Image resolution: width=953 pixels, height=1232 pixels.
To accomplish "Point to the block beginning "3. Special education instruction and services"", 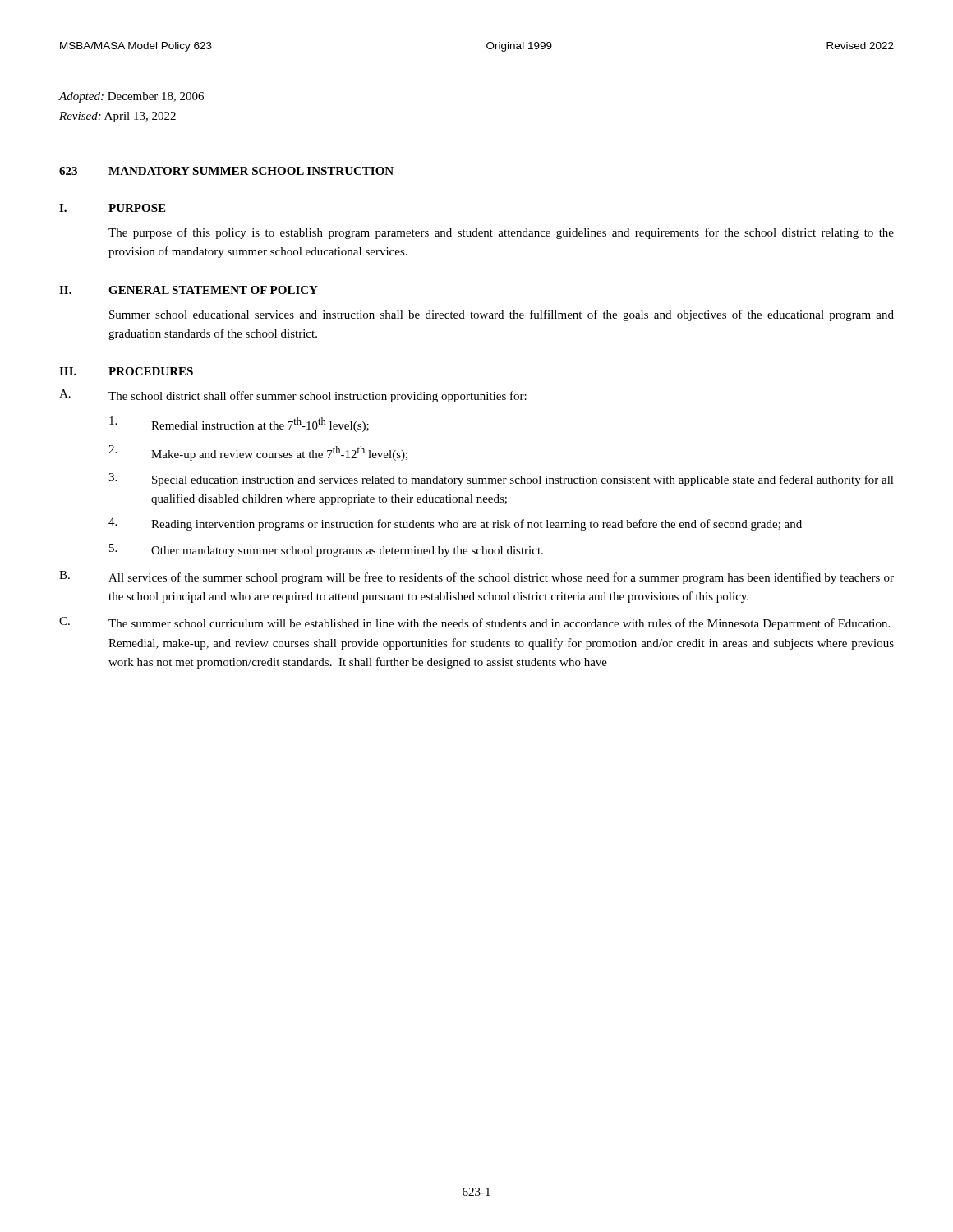I will 501,489.
